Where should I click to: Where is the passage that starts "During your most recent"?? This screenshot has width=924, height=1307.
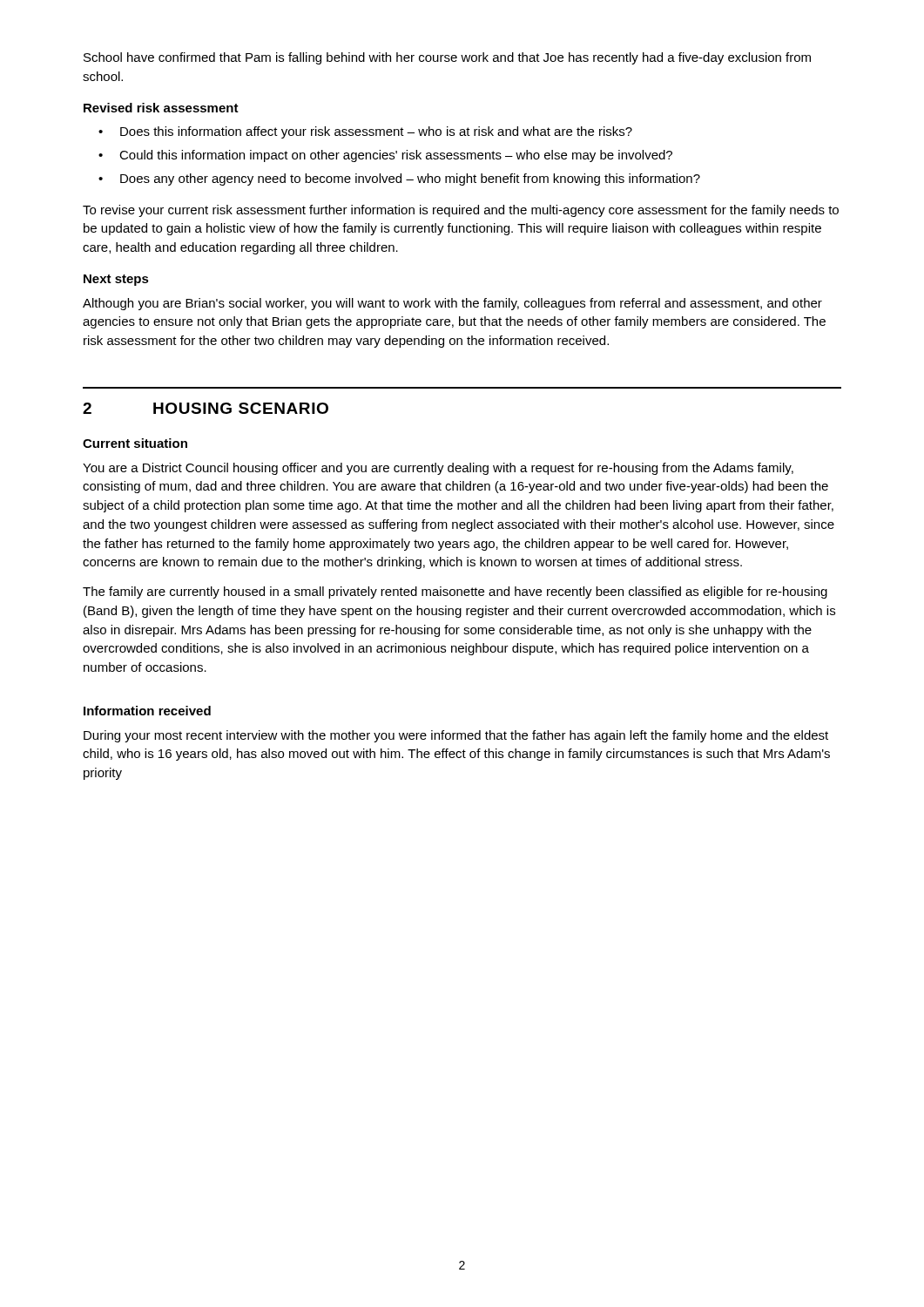[457, 753]
